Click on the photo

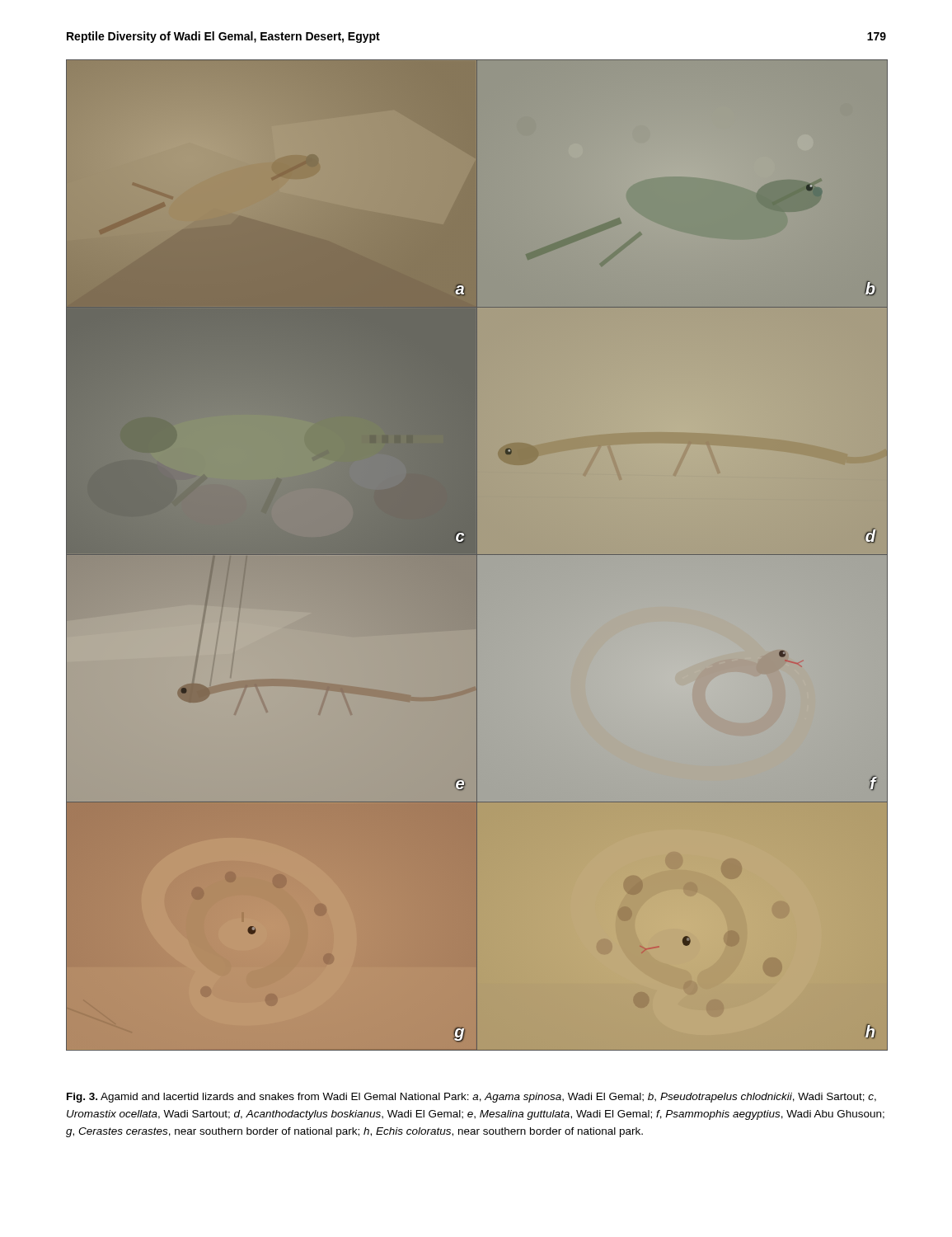476,555
